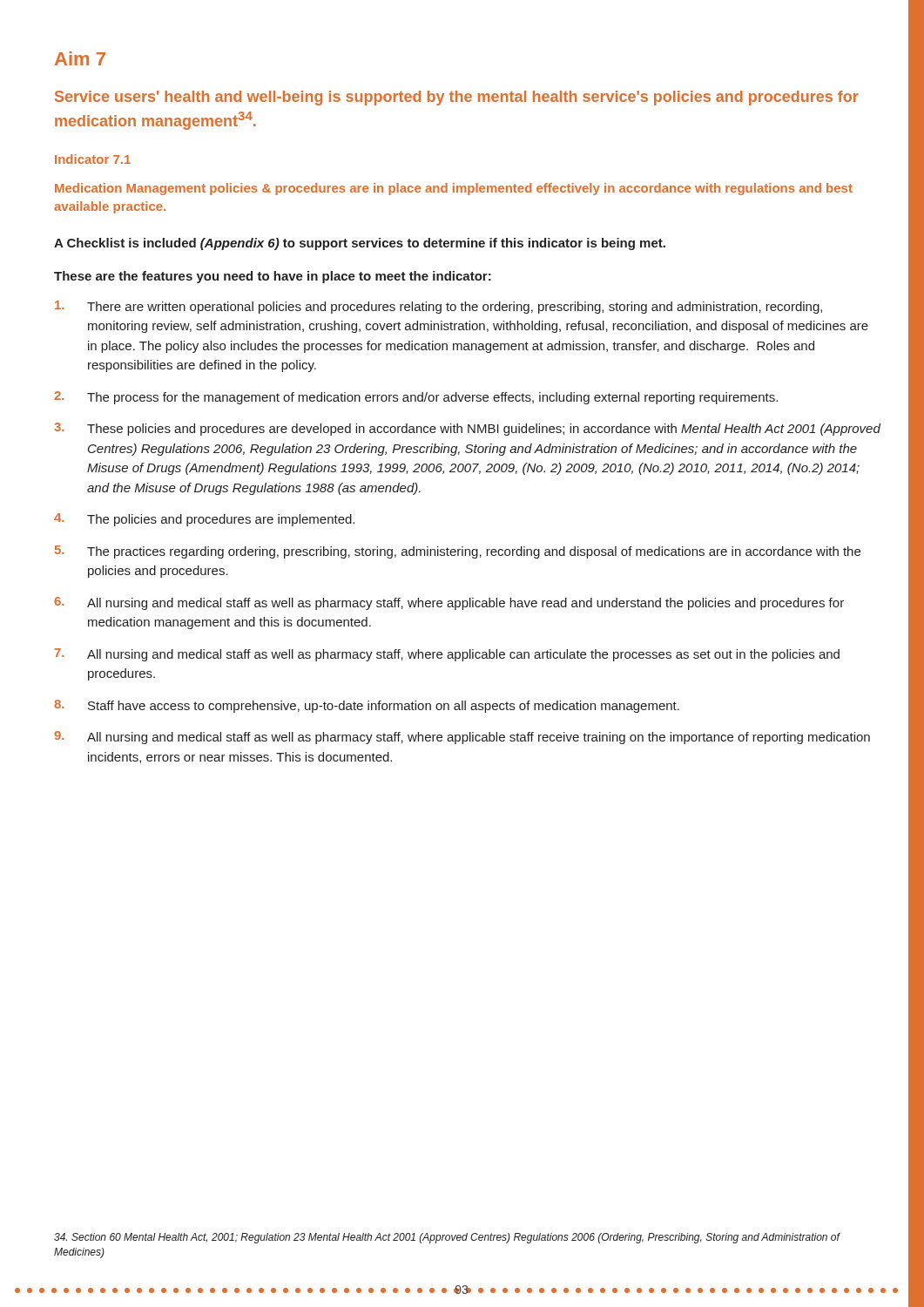Find the passage starting "3. These policies and procedures are developed in"
The height and width of the screenshot is (1307, 924).
[x=467, y=459]
